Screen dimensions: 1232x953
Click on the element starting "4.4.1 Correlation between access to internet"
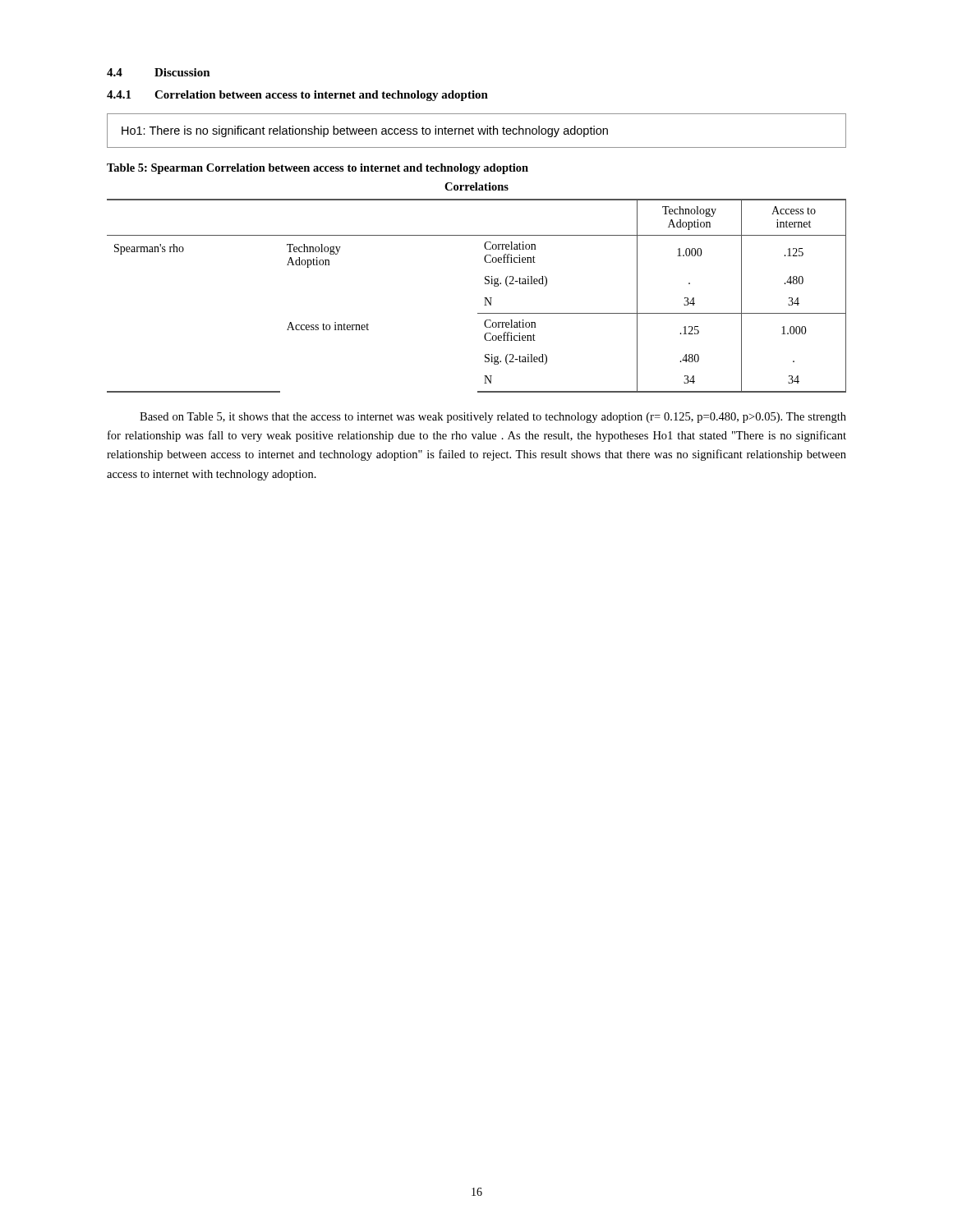pos(297,95)
